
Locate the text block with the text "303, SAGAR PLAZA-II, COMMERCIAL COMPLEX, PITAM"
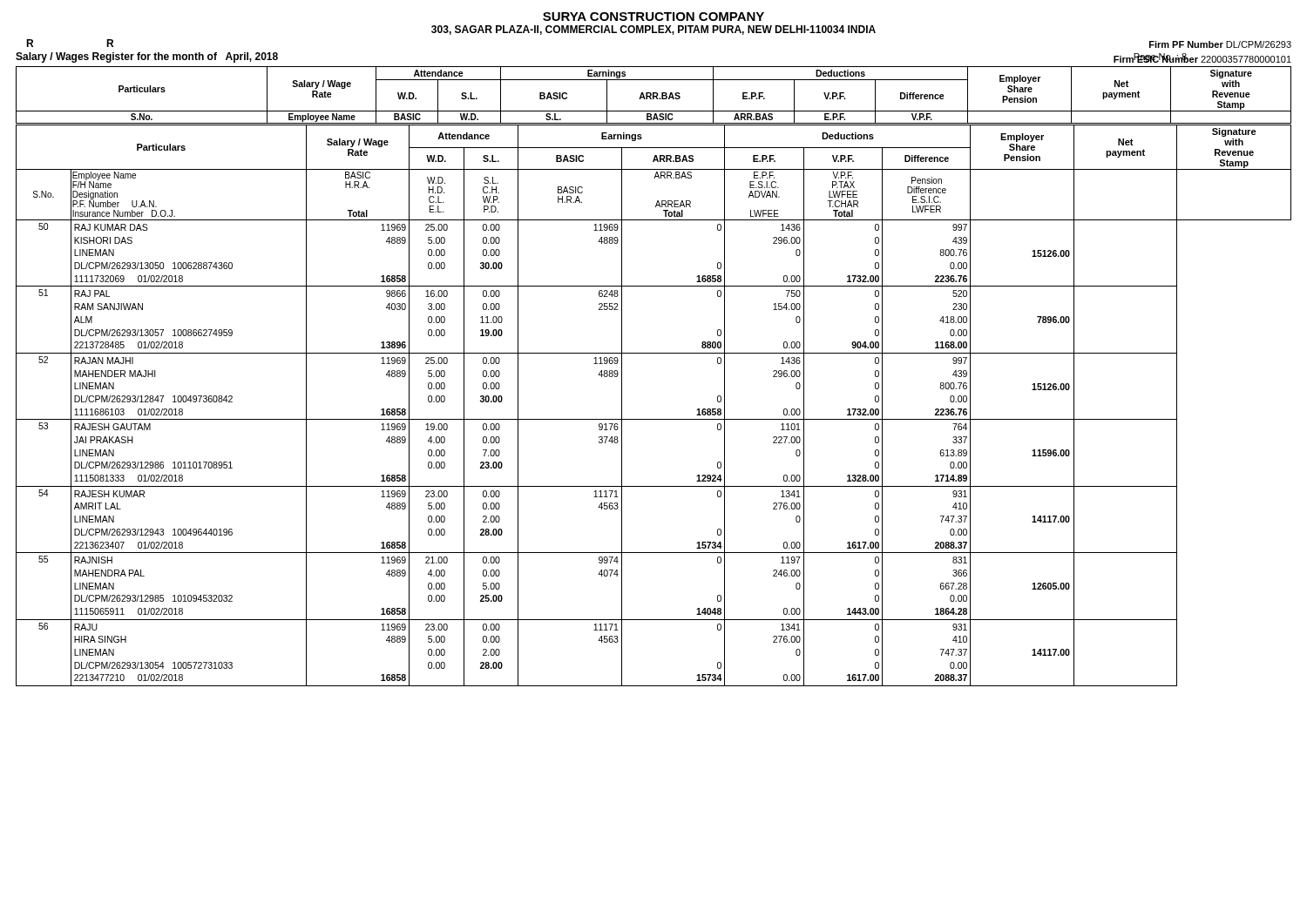(x=654, y=30)
